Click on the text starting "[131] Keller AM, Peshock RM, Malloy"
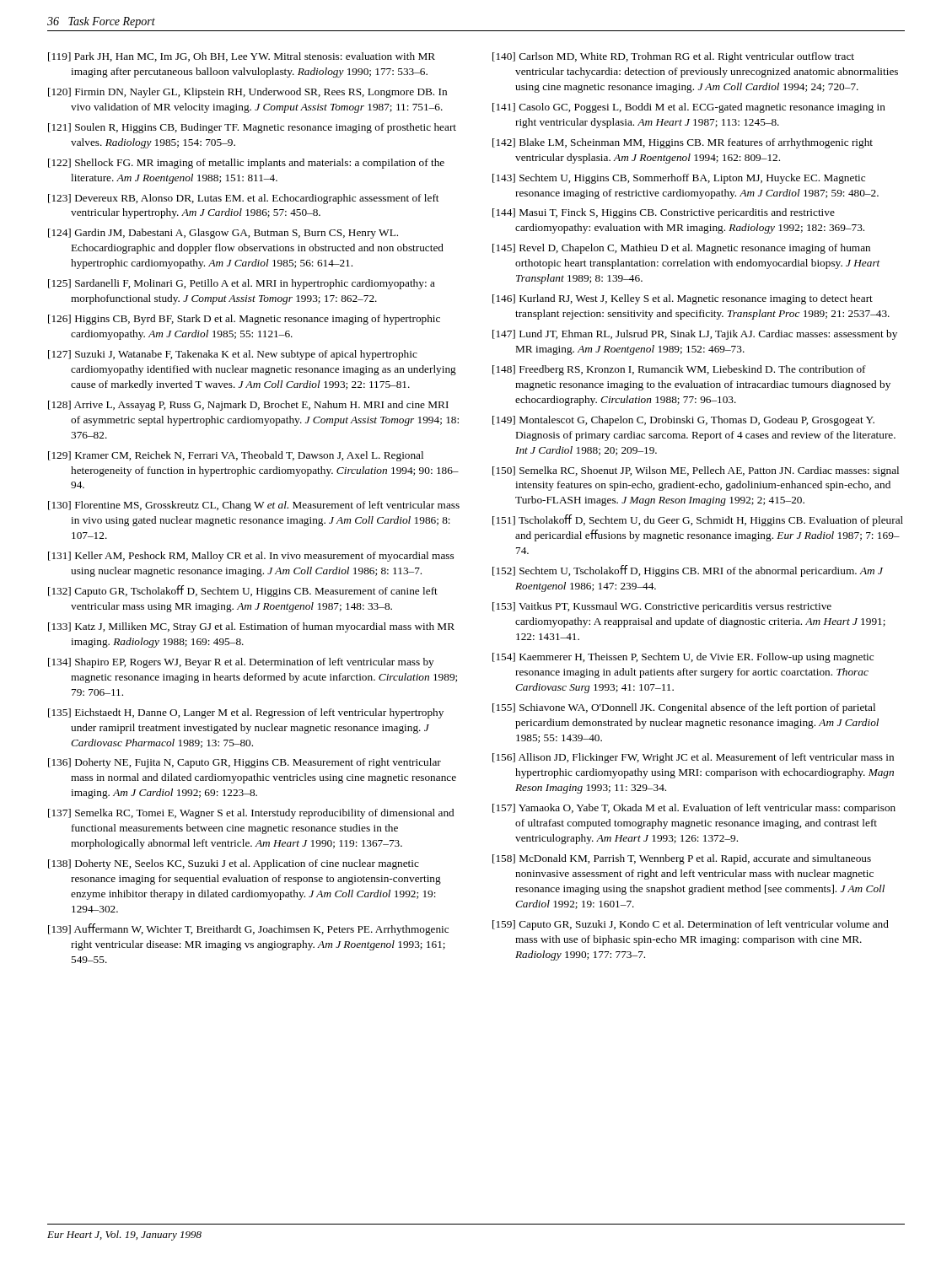 pyautogui.click(x=251, y=563)
